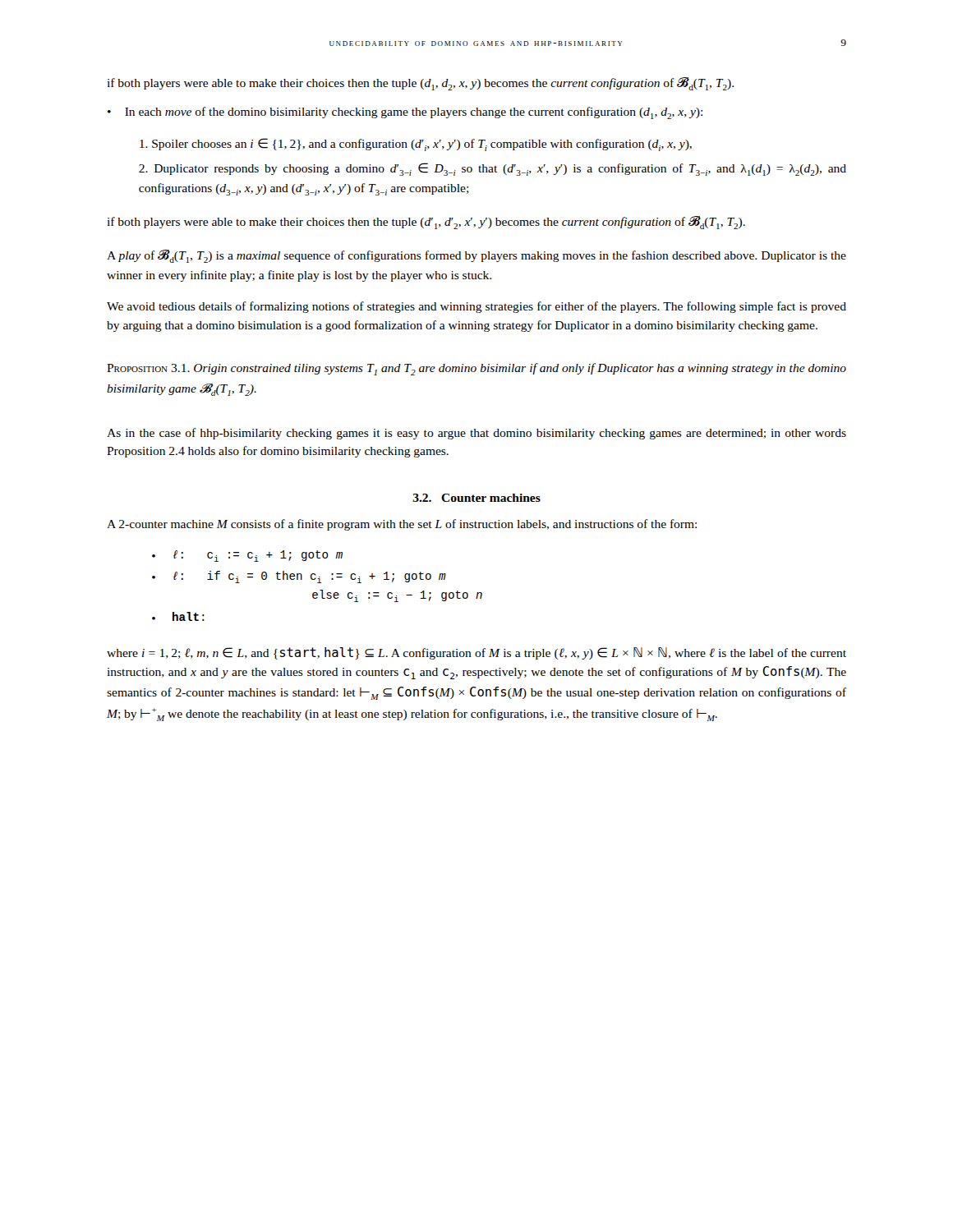Viewport: 953px width, 1232px height.
Task: Find the block on this page that starts "• In each move of the"
Action: [476, 113]
